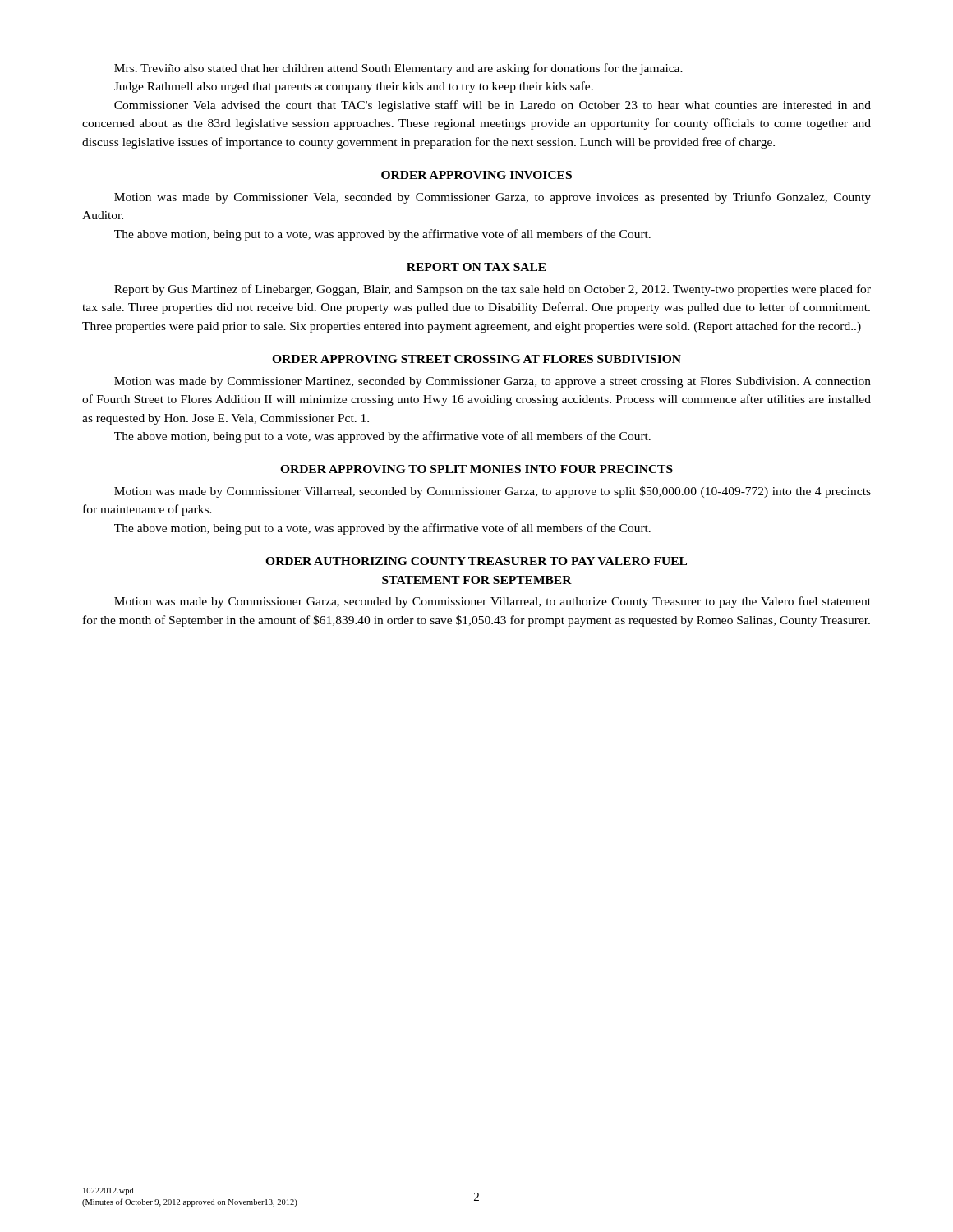Where does it say "ORDER APPROVING INVOICES"?

coord(476,175)
